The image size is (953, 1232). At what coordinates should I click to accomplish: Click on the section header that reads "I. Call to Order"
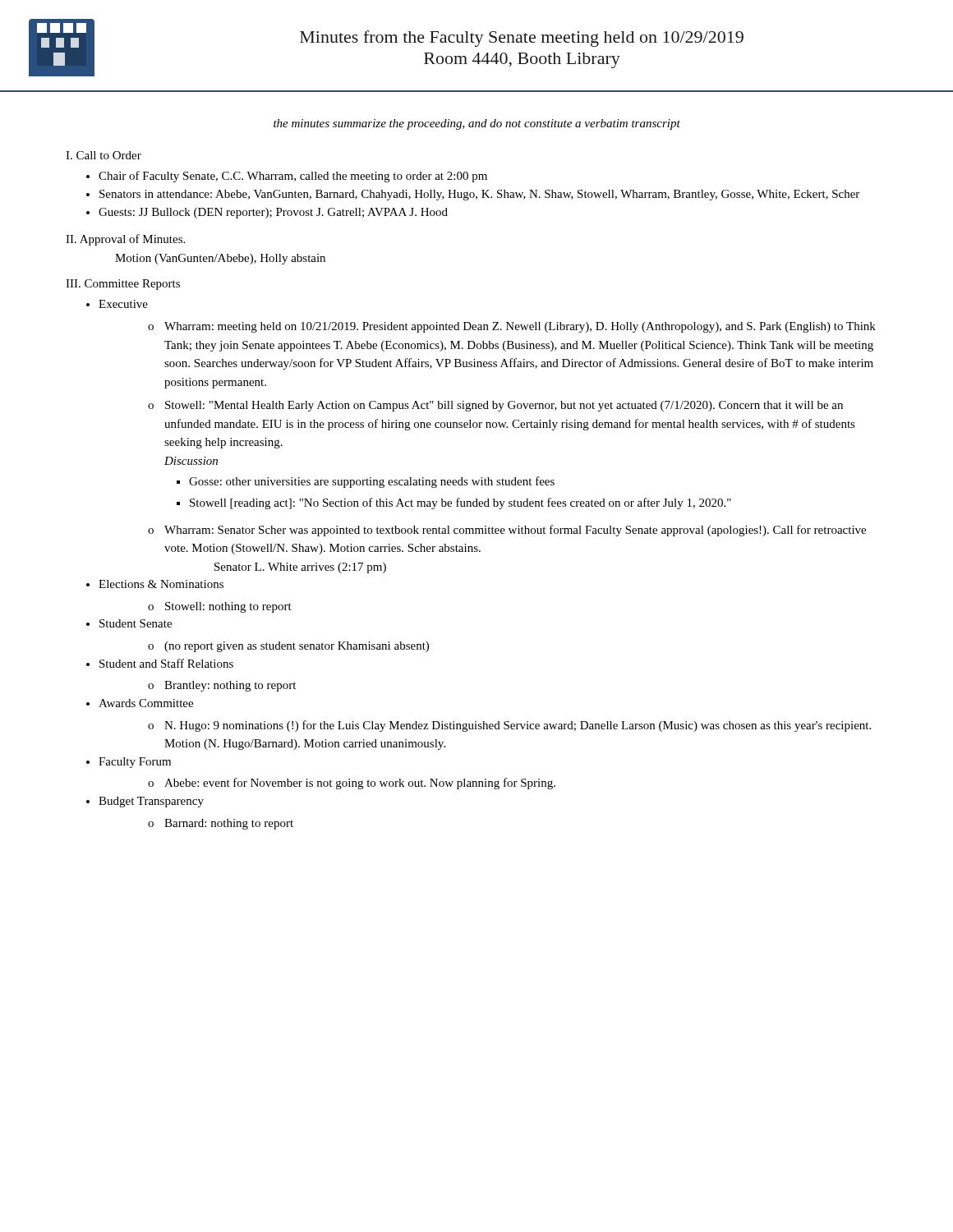(104, 155)
